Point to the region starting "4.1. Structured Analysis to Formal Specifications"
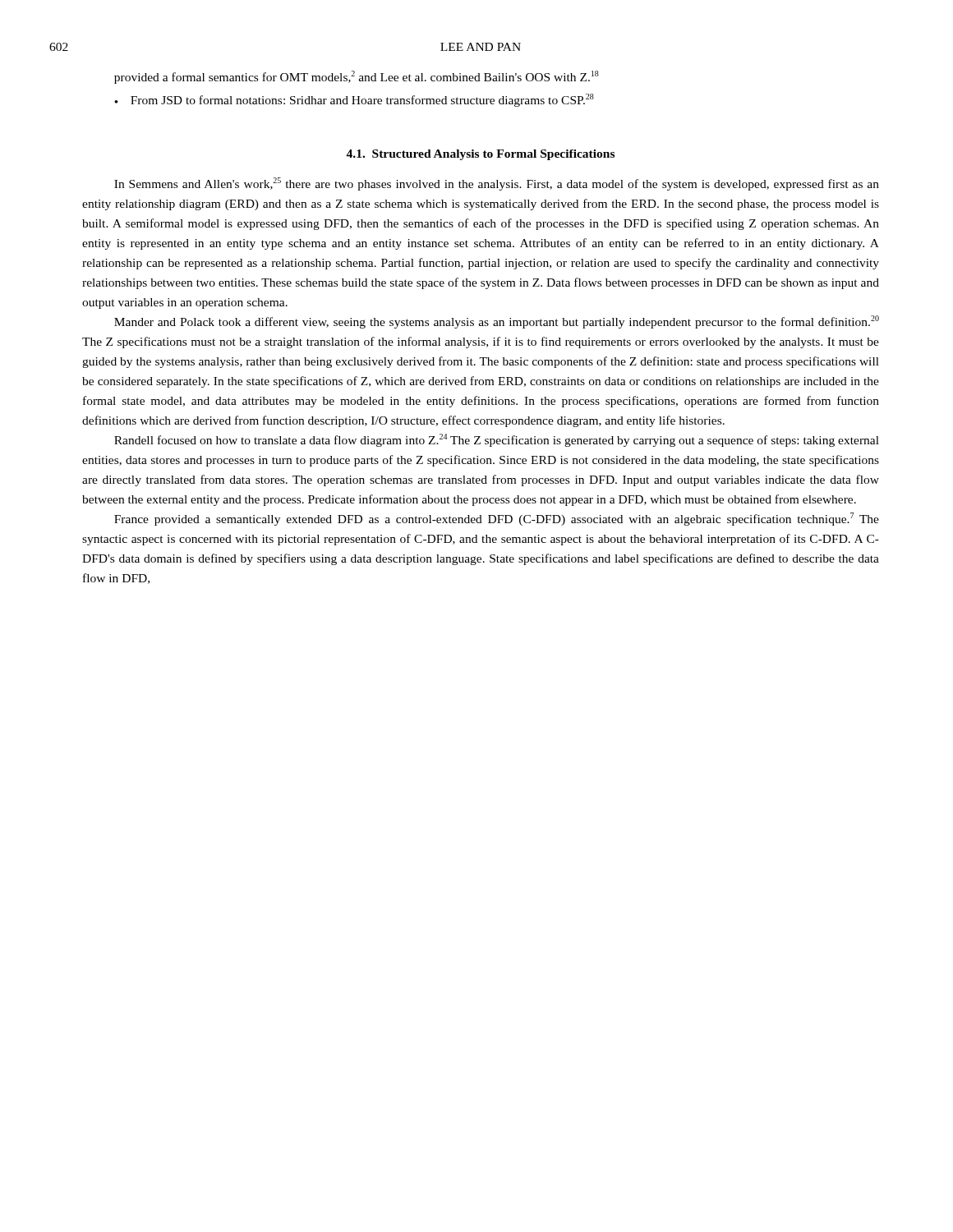Image resolution: width=953 pixels, height=1232 pixels. click(481, 153)
